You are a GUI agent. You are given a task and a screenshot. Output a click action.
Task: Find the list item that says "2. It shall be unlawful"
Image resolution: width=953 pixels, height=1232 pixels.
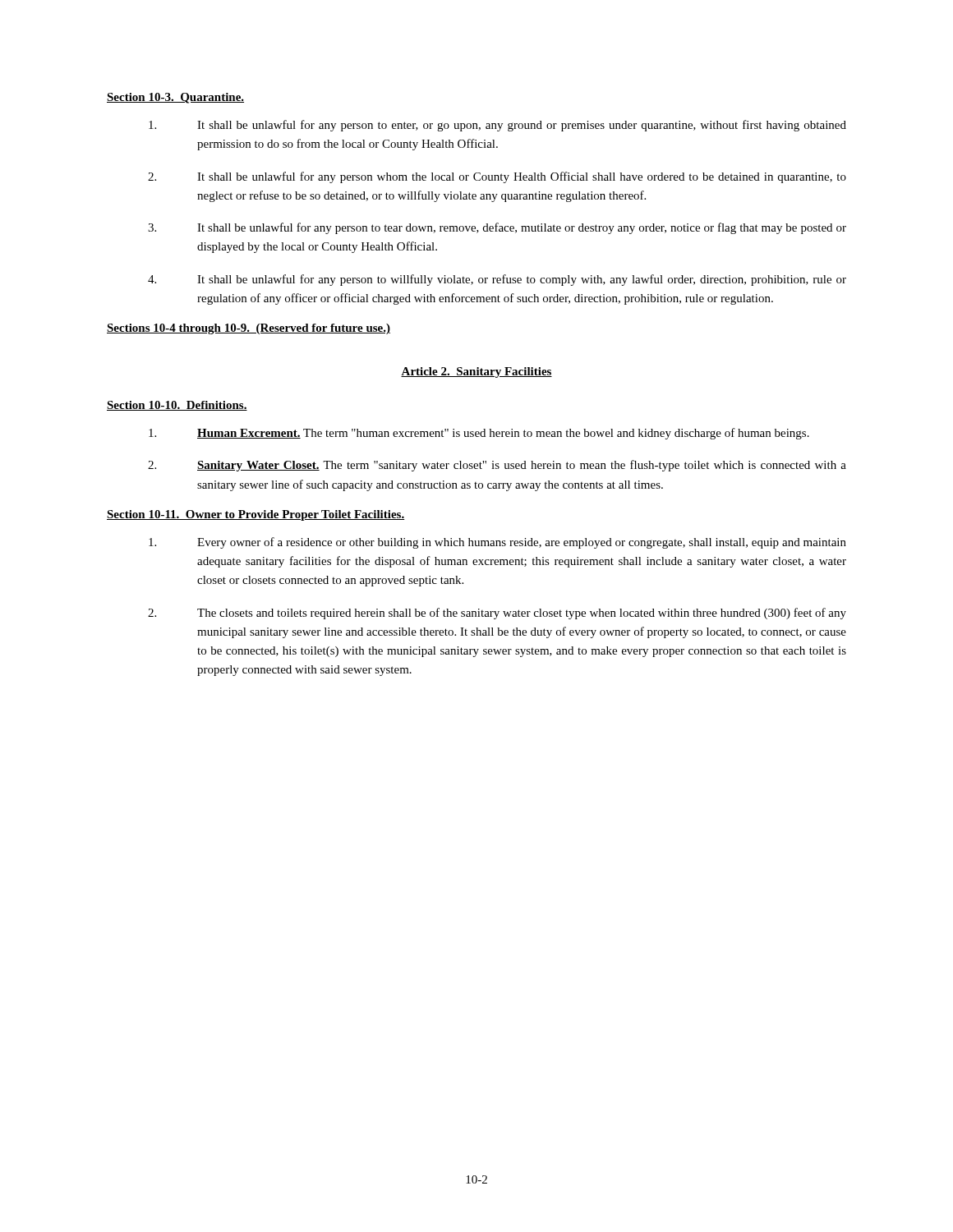[476, 186]
